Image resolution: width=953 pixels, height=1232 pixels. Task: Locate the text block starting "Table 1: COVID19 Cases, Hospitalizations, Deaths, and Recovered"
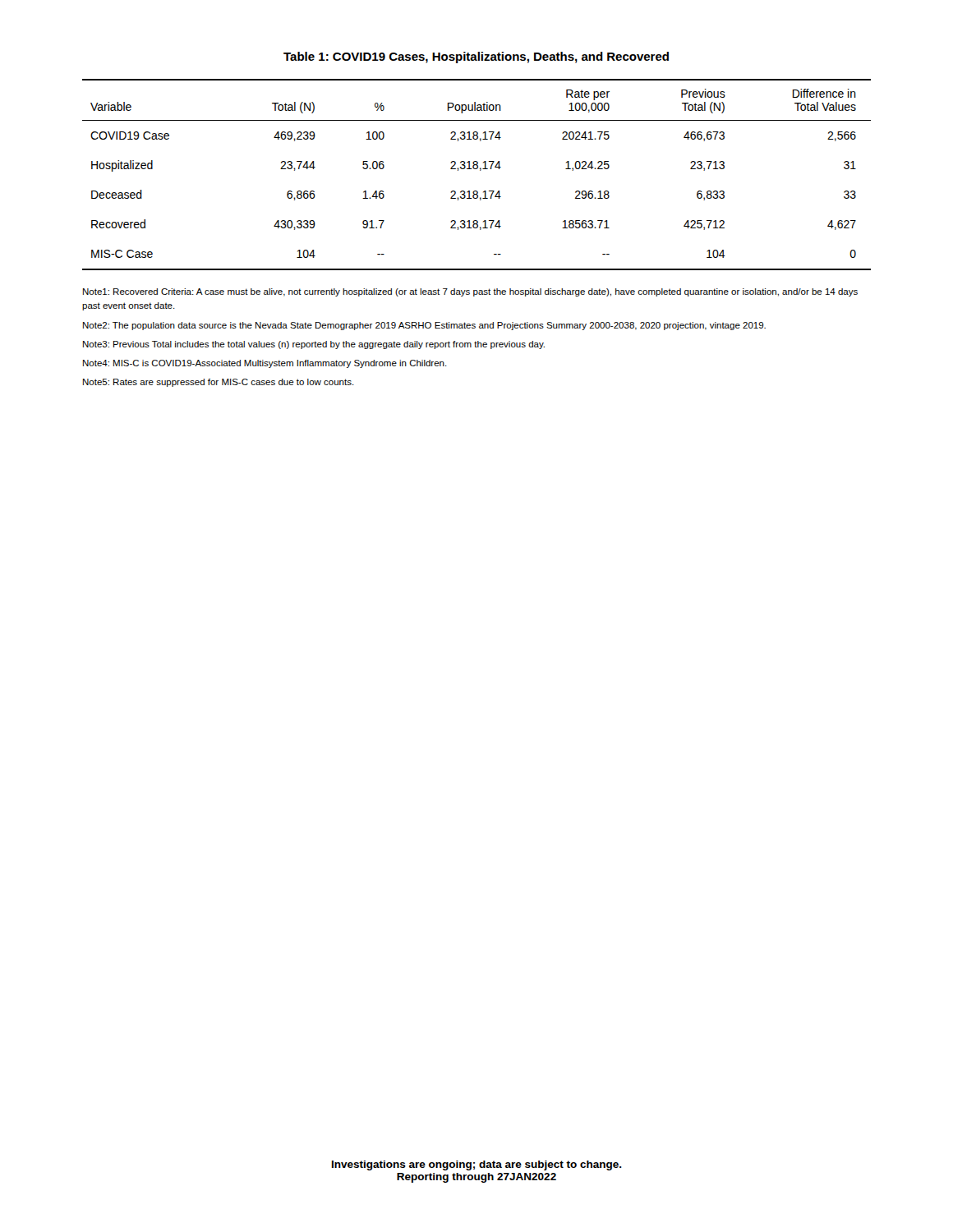[476, 56]
